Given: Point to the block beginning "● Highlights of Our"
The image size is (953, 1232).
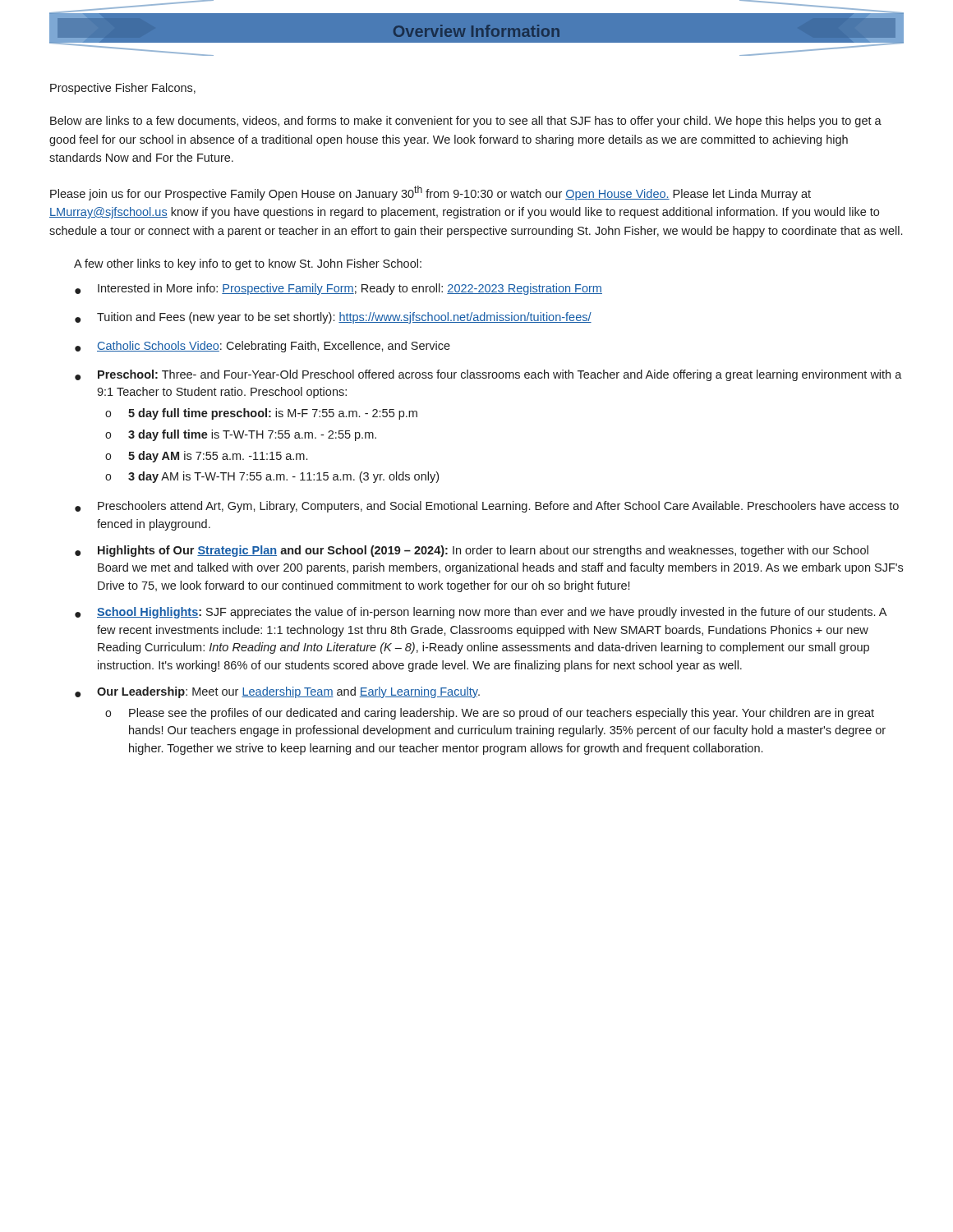Looking at the screenshot, I should 489,569.
